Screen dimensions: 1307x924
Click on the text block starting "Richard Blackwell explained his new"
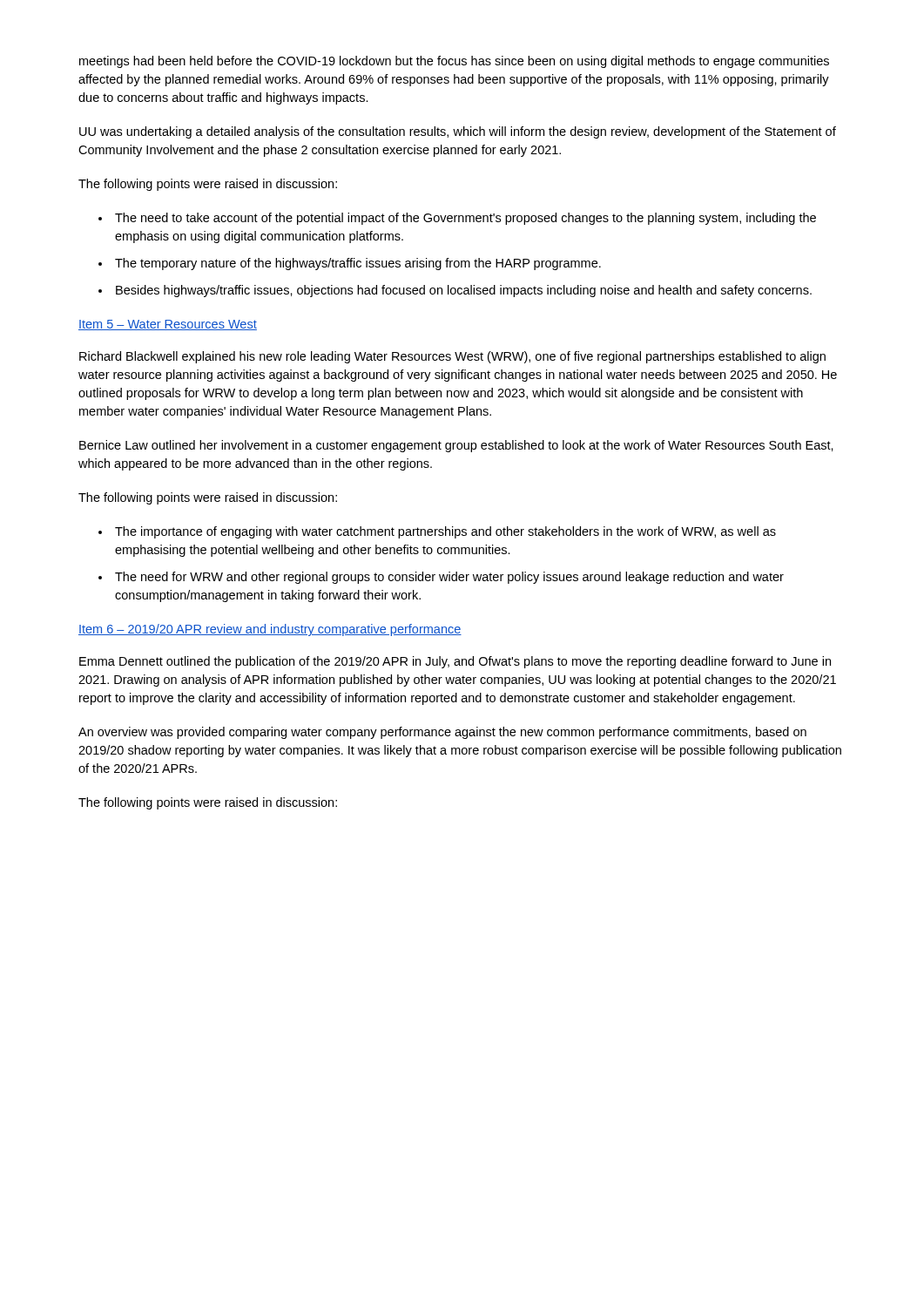pyautogui.click(x=458, y=384)
